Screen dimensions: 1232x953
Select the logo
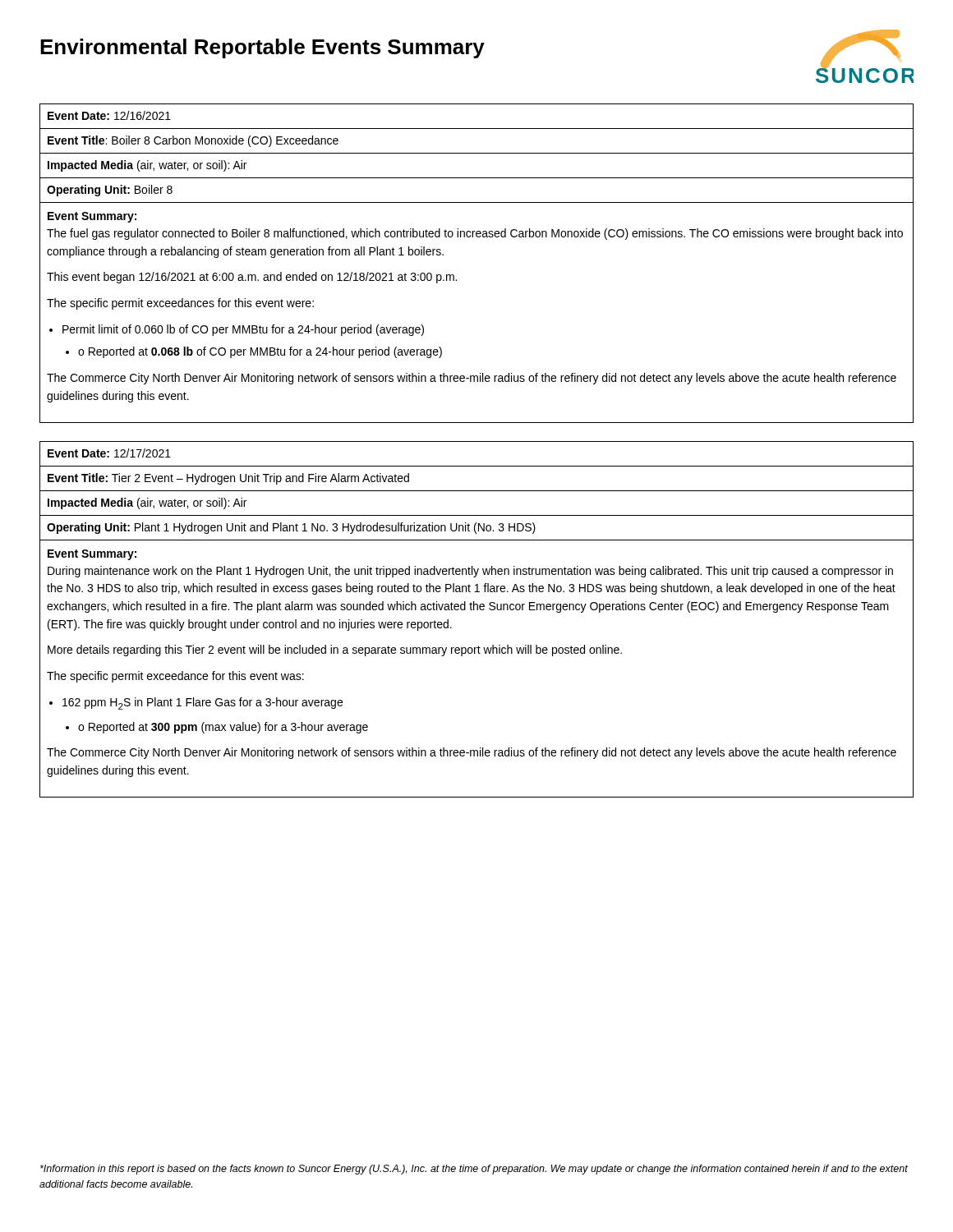[x=860, y=59]
